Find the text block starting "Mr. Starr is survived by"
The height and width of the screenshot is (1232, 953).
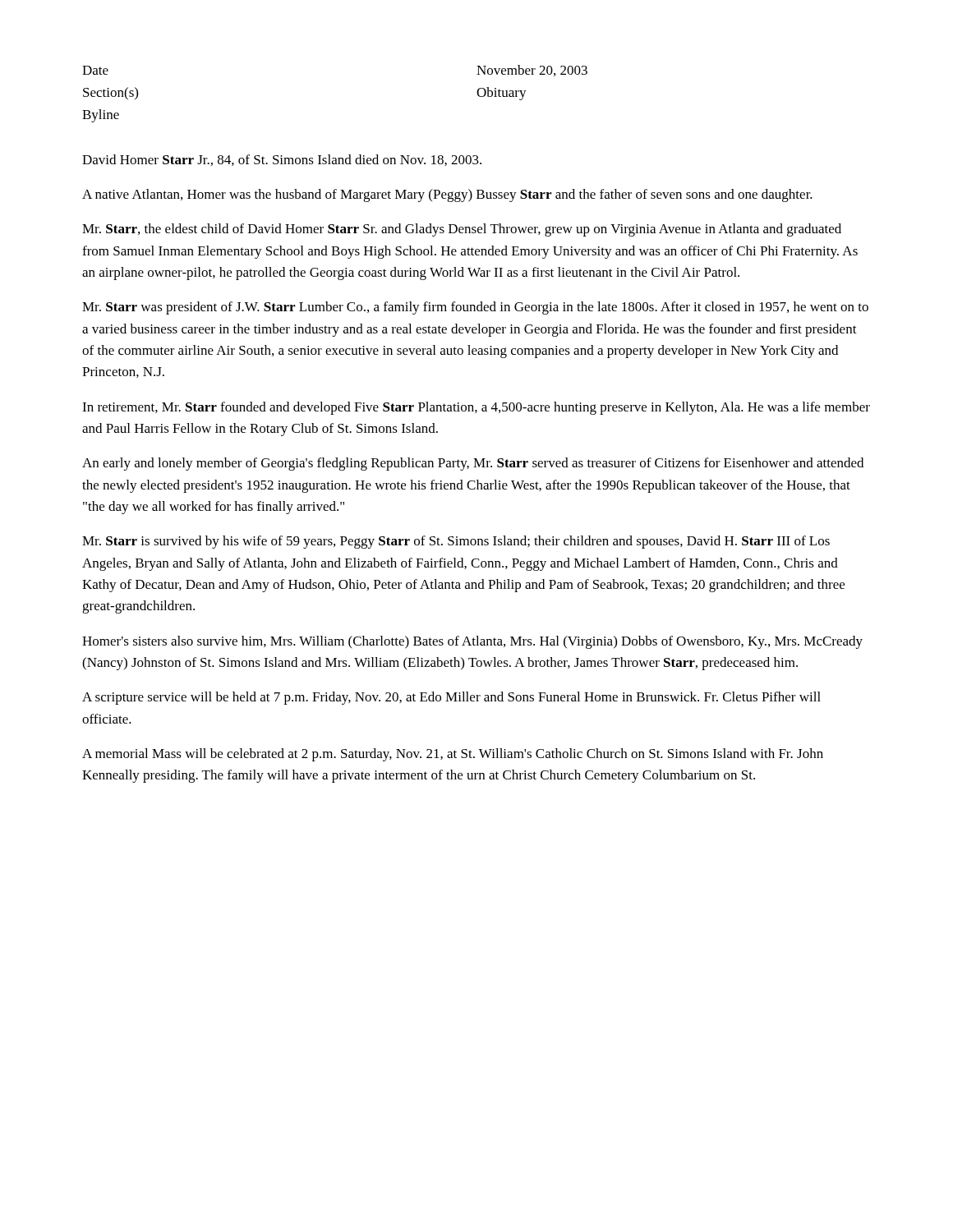coord(464,574)
